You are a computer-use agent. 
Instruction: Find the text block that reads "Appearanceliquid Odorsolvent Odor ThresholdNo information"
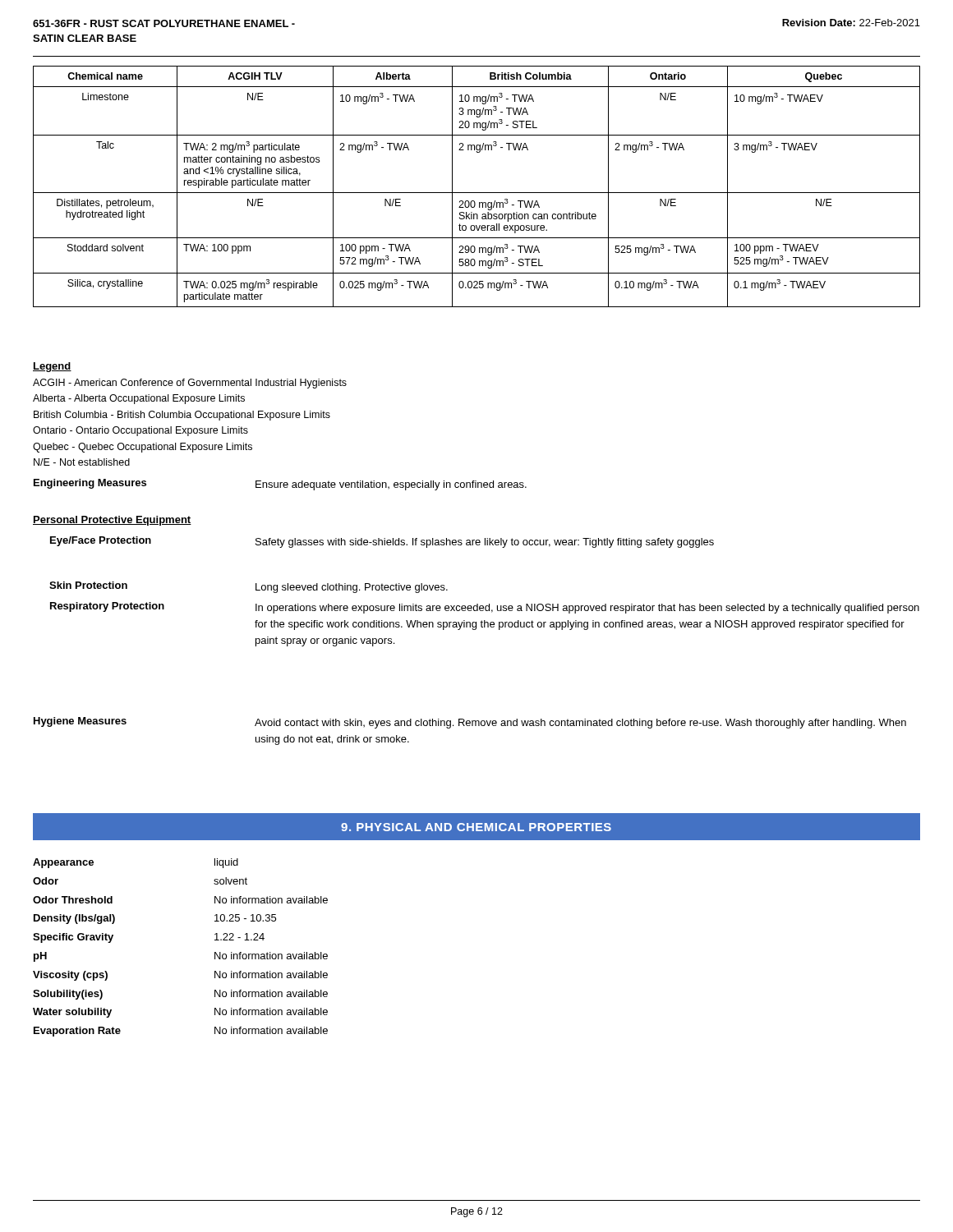[68, 863]
